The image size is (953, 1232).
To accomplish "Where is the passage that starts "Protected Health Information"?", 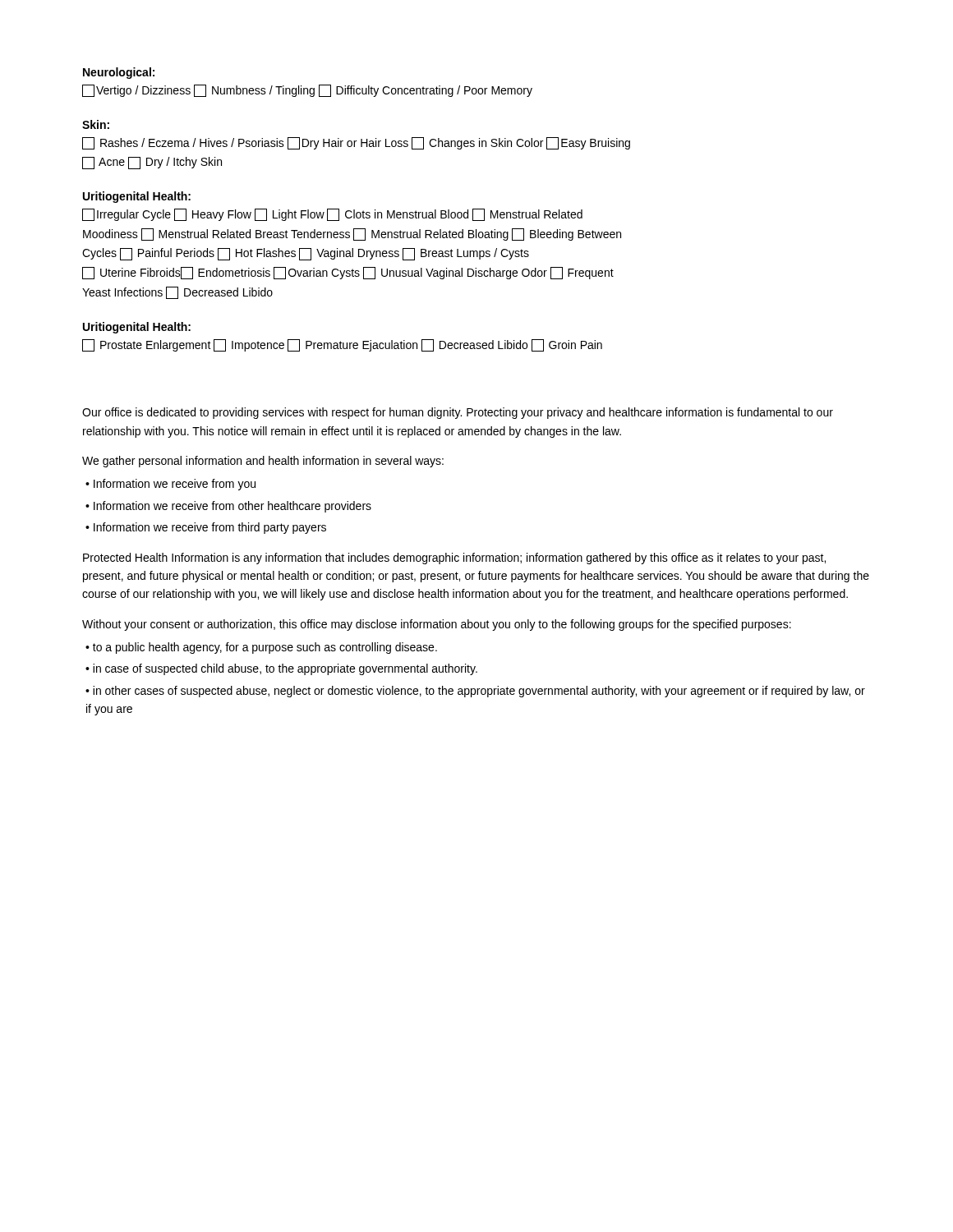I will (x=476, y=576).
